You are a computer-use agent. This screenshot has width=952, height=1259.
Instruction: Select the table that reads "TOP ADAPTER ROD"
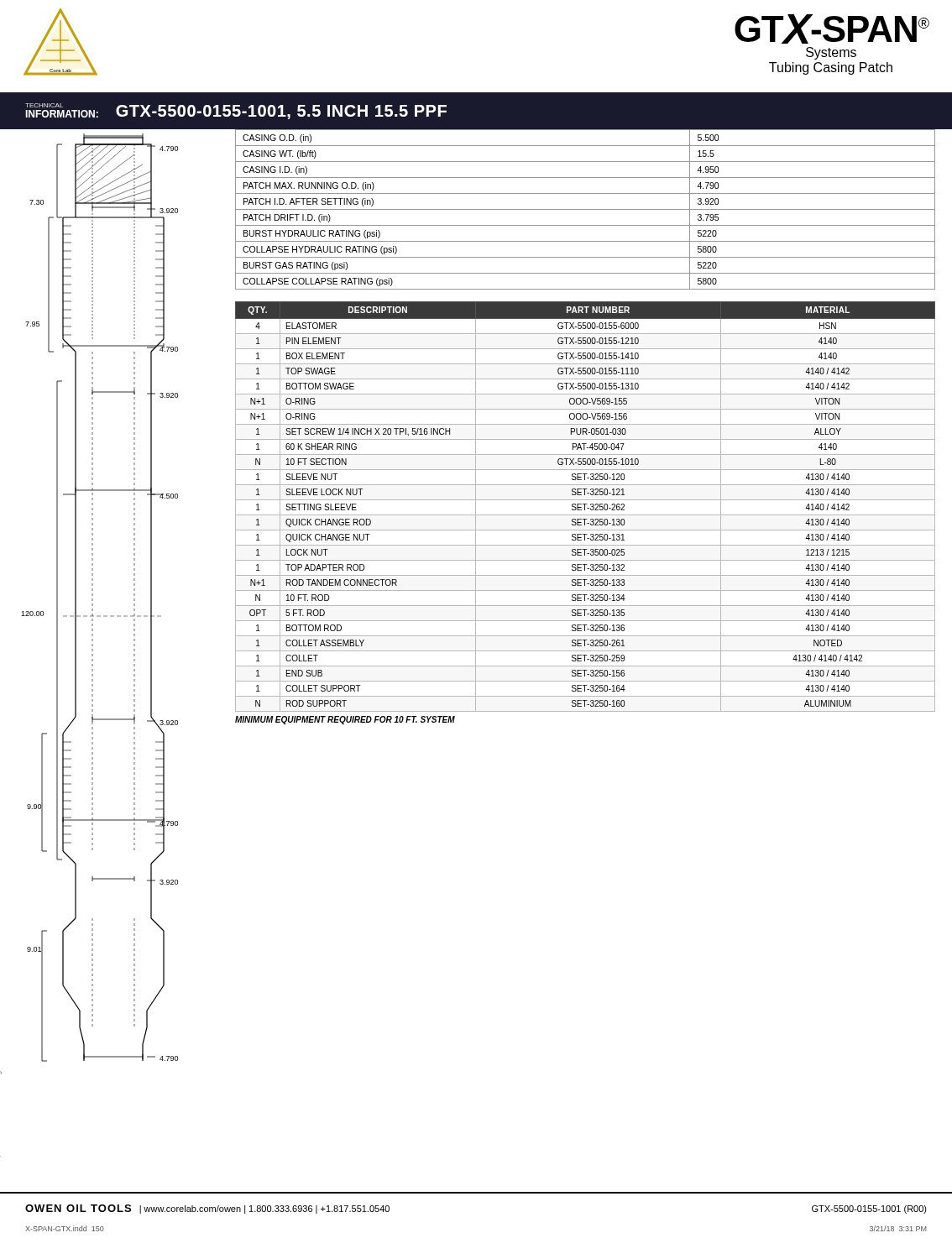point(585,506)
